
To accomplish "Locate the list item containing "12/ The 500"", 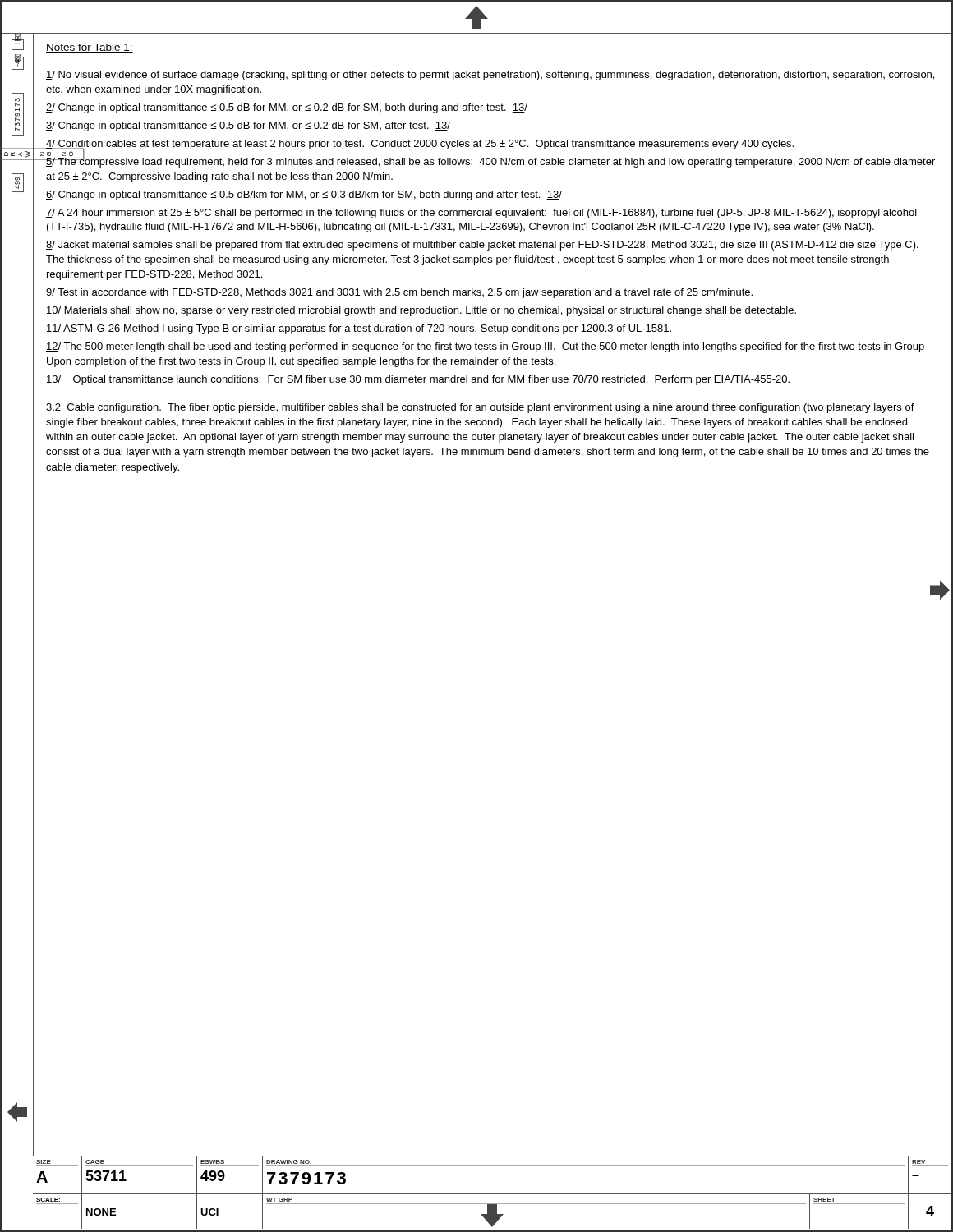I will (485, 354).
